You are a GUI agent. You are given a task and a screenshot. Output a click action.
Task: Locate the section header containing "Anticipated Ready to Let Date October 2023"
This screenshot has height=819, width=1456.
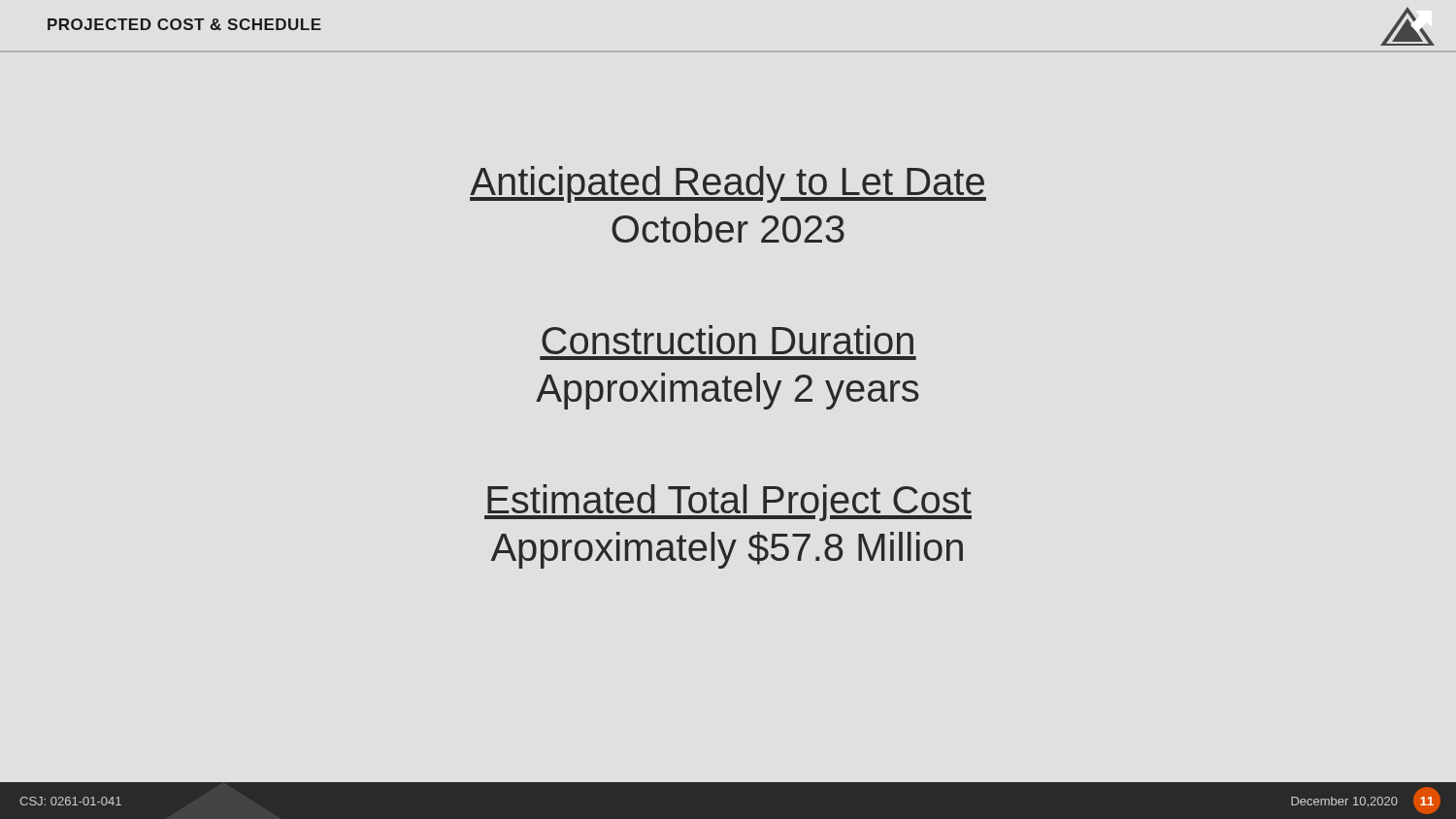(x=728, y=206)
